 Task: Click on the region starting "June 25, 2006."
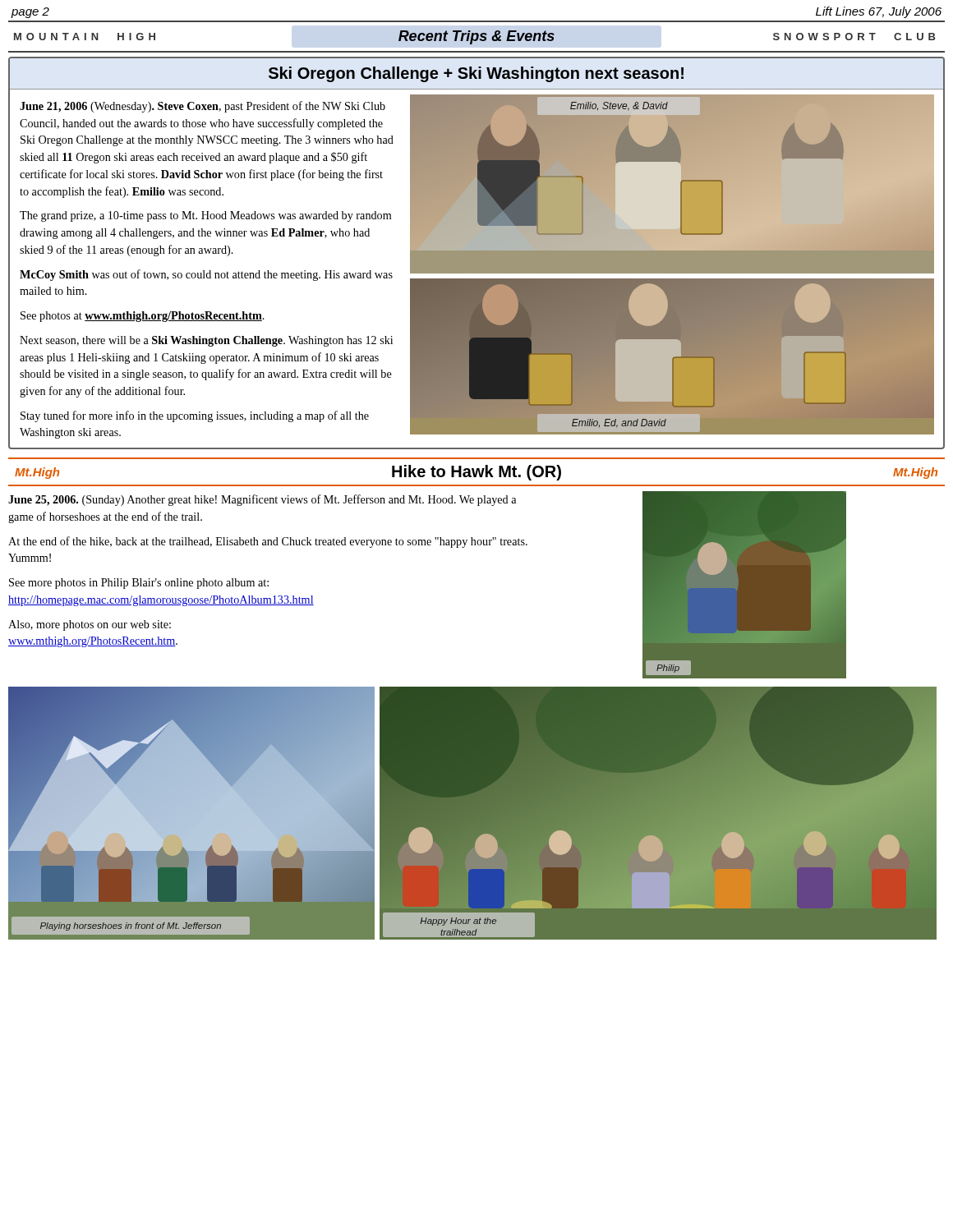[262, 508]
